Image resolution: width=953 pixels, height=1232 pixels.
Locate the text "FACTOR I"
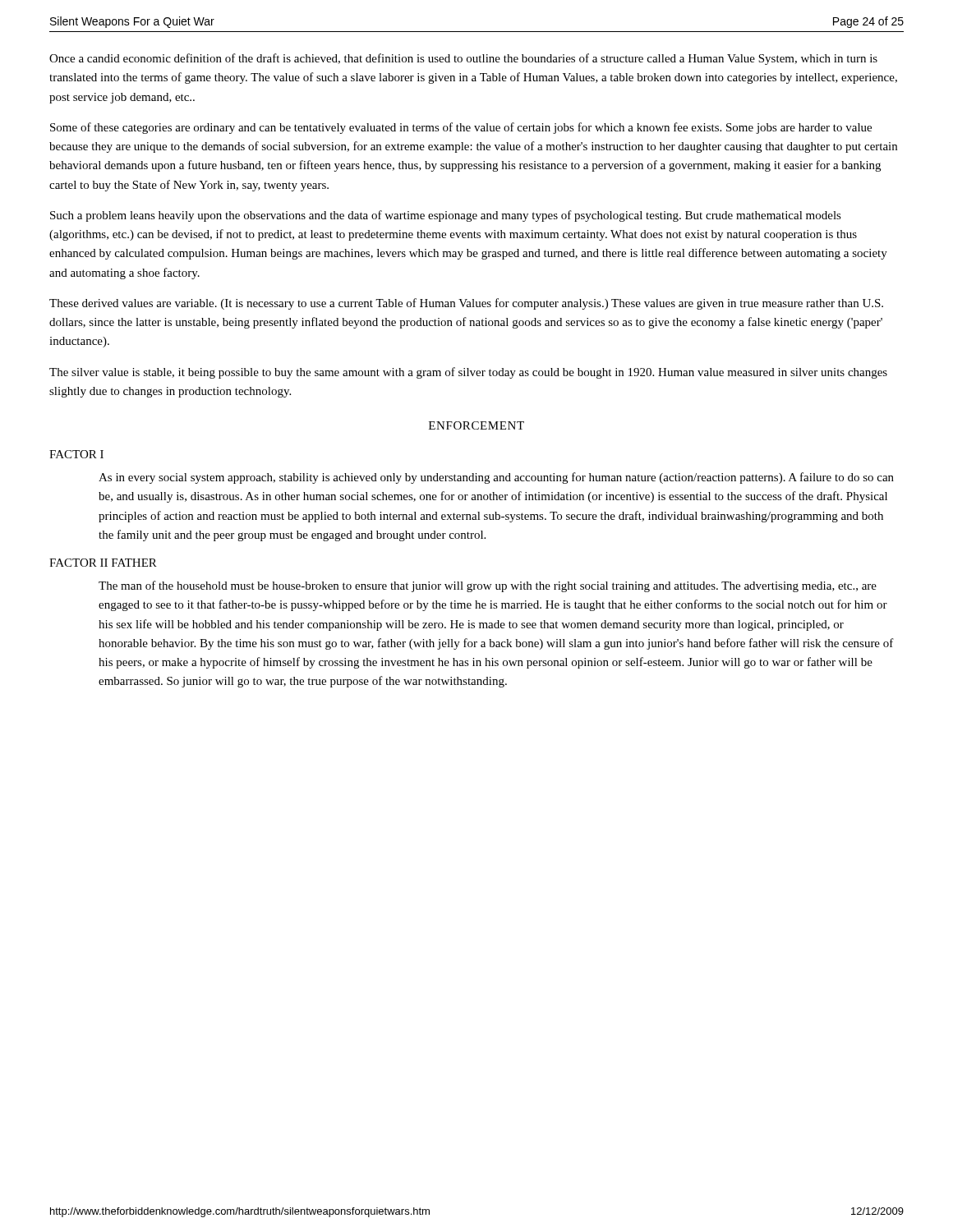pos(77,454)
